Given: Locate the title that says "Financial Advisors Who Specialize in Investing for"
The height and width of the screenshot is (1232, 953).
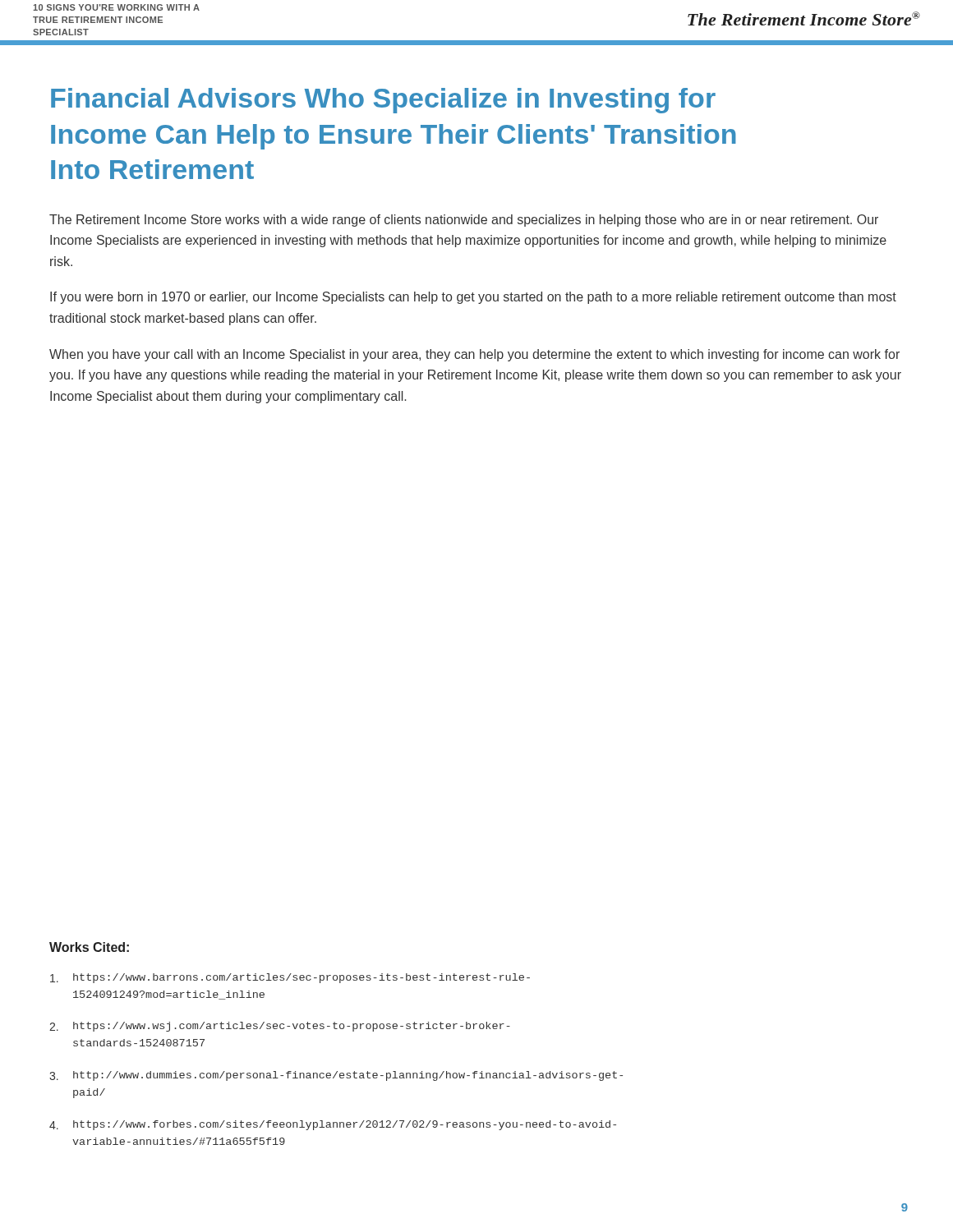Looking at the screenshot, I should [x=393, y=133].
